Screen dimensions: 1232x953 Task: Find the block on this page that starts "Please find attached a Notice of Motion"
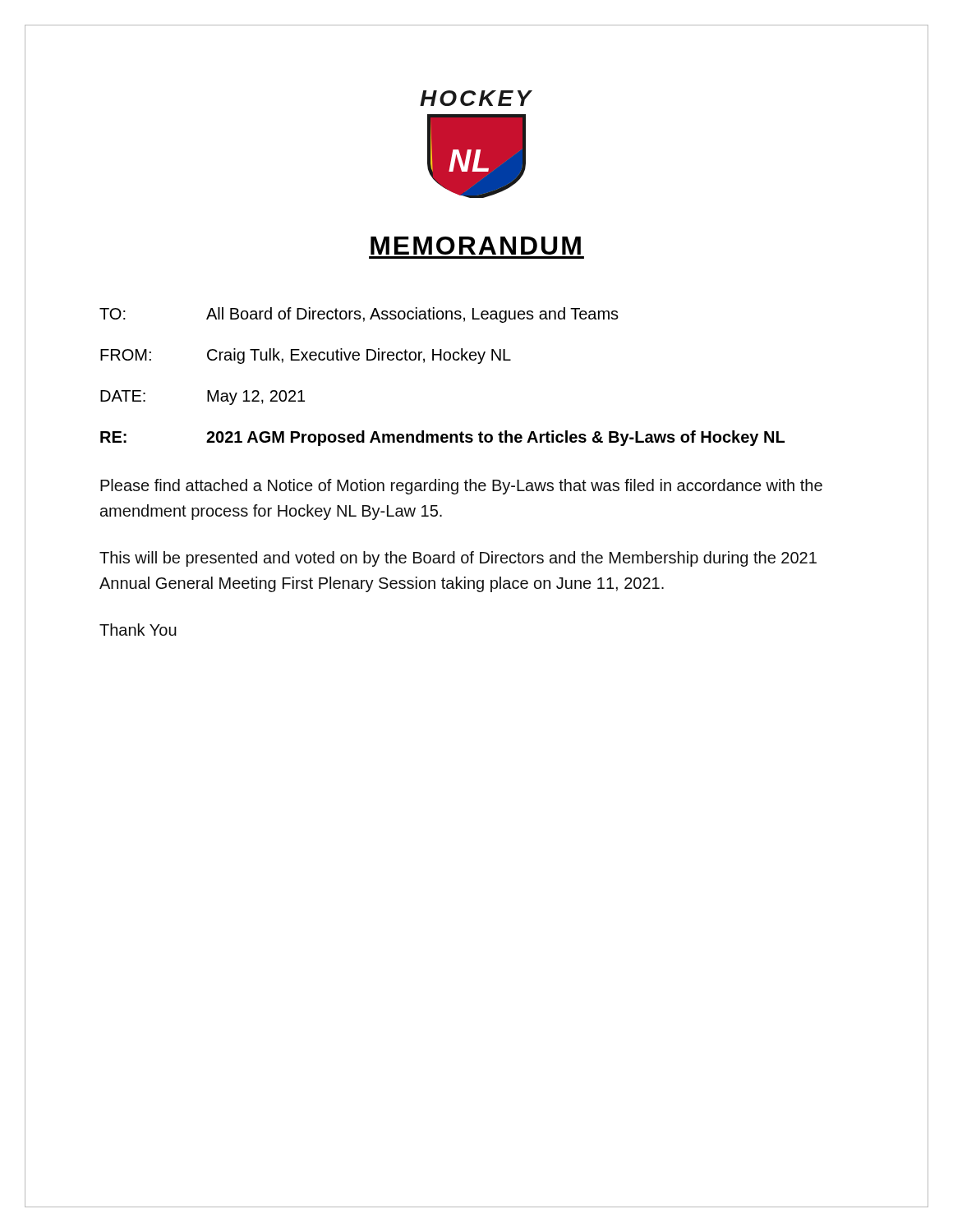coord(461,498)
